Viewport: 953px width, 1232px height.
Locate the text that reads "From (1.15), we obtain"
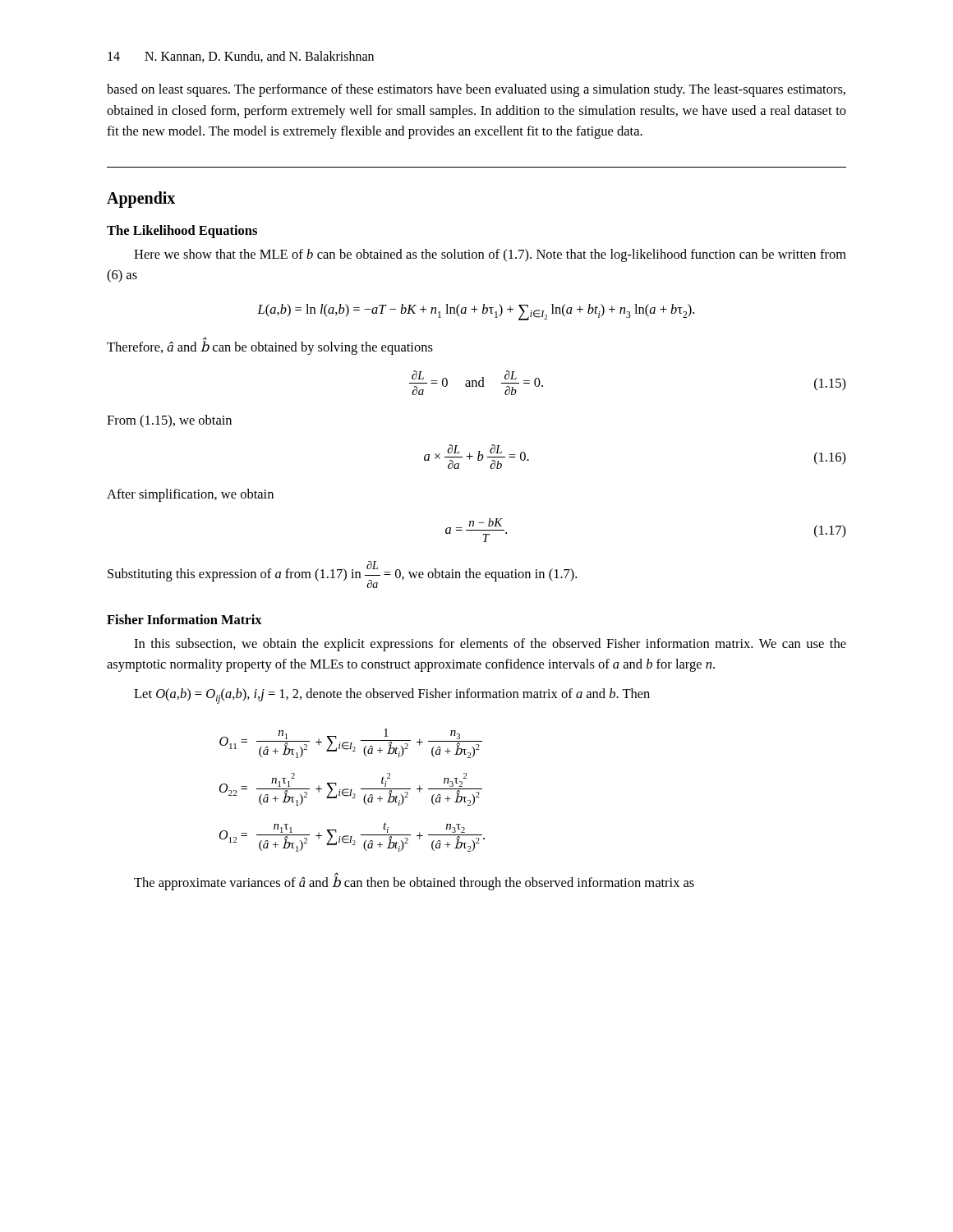coord(169,420)
